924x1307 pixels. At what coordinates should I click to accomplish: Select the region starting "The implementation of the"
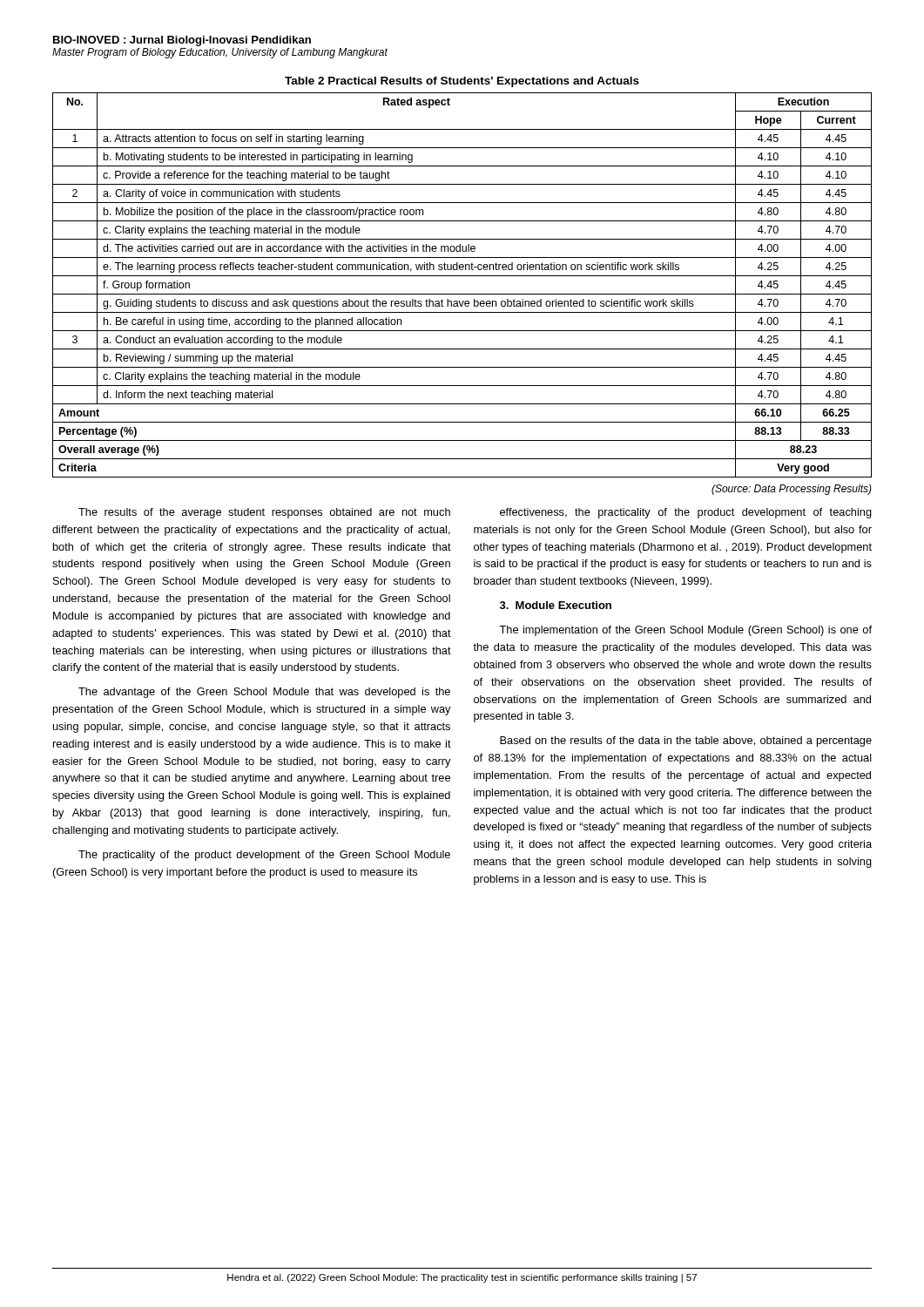pyautogui.click(x=673, y=673)
